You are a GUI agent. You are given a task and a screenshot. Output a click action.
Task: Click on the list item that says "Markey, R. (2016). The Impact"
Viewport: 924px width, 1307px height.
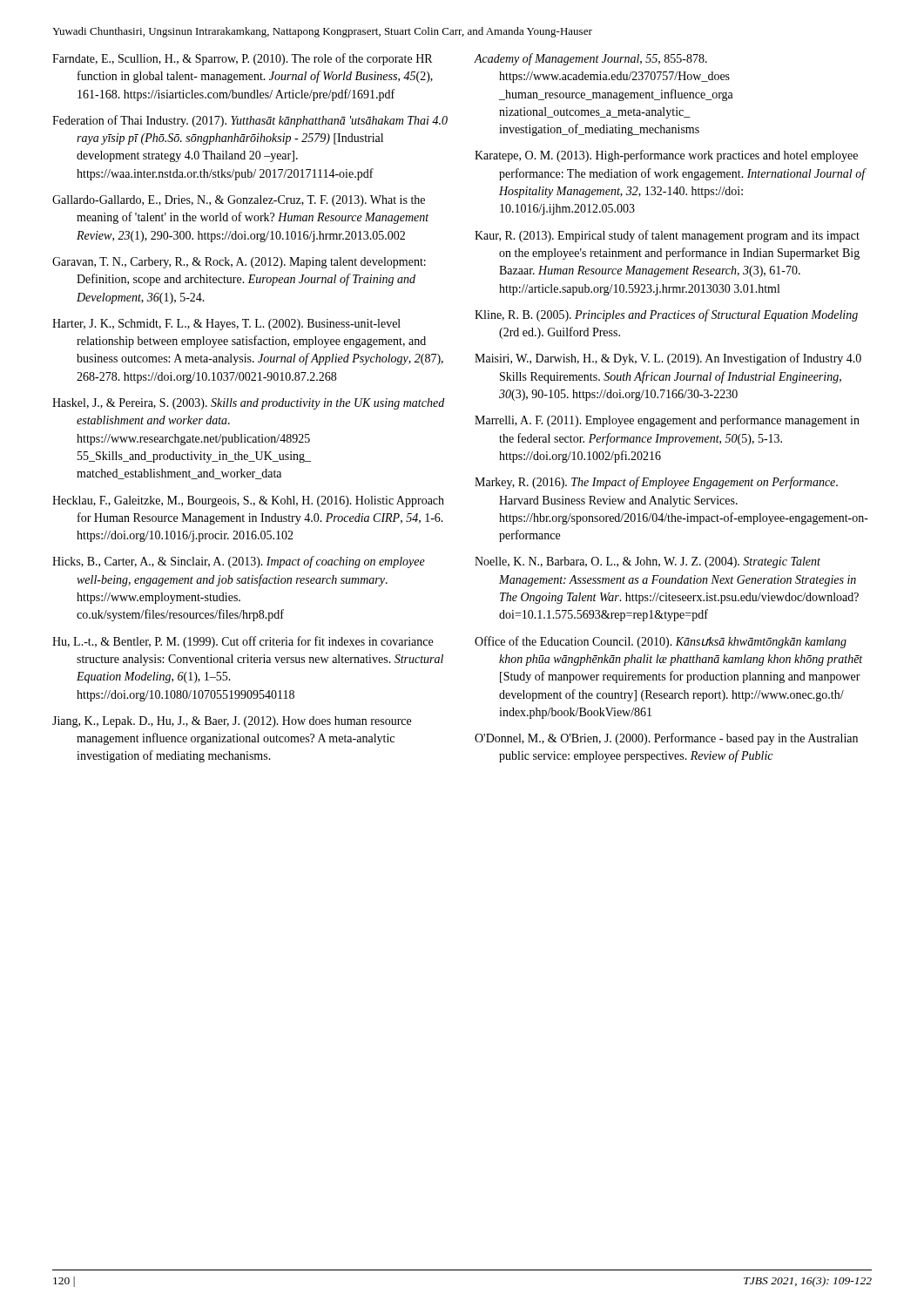tap(671, 509)
